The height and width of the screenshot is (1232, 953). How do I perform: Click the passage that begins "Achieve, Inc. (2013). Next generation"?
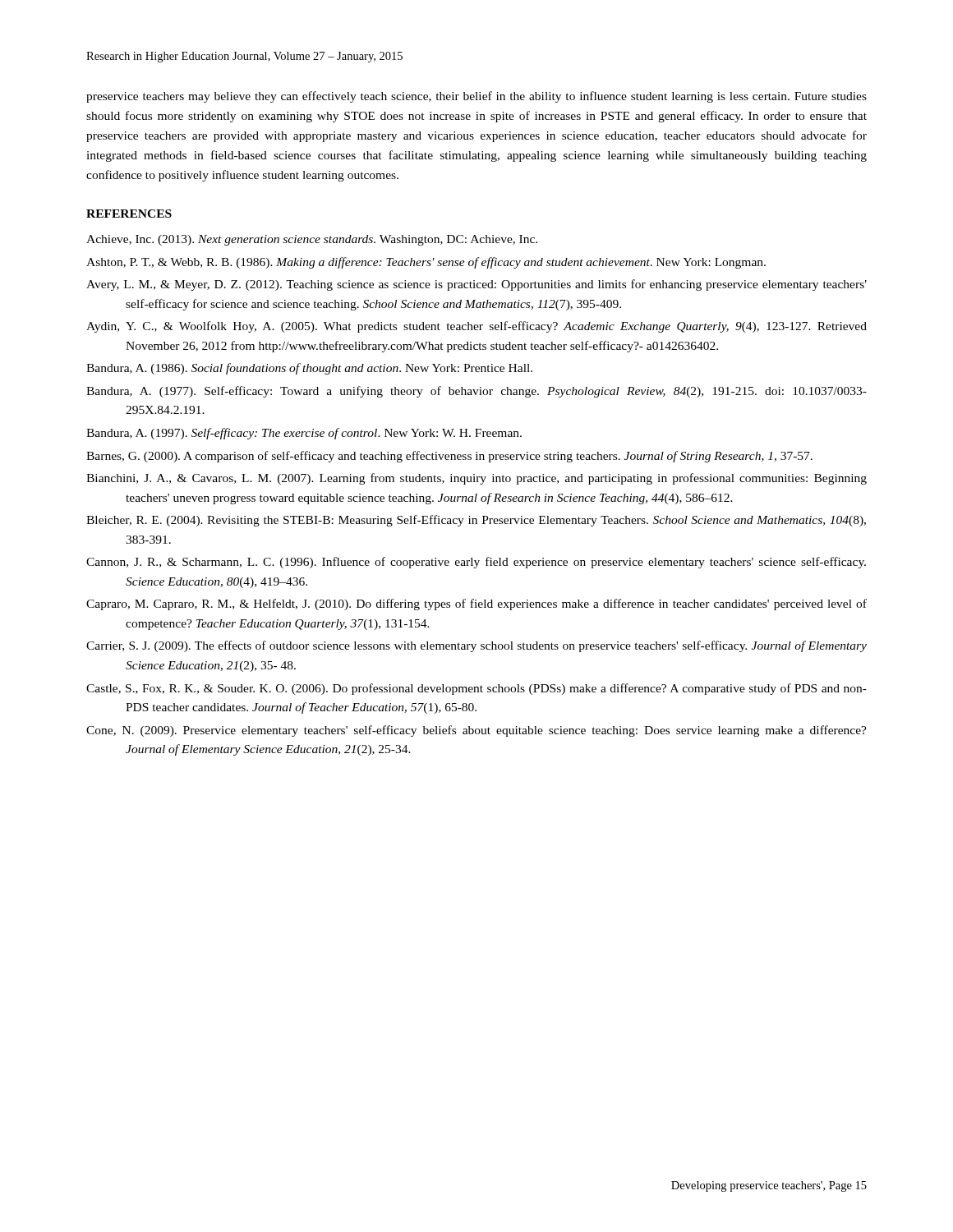312,239
